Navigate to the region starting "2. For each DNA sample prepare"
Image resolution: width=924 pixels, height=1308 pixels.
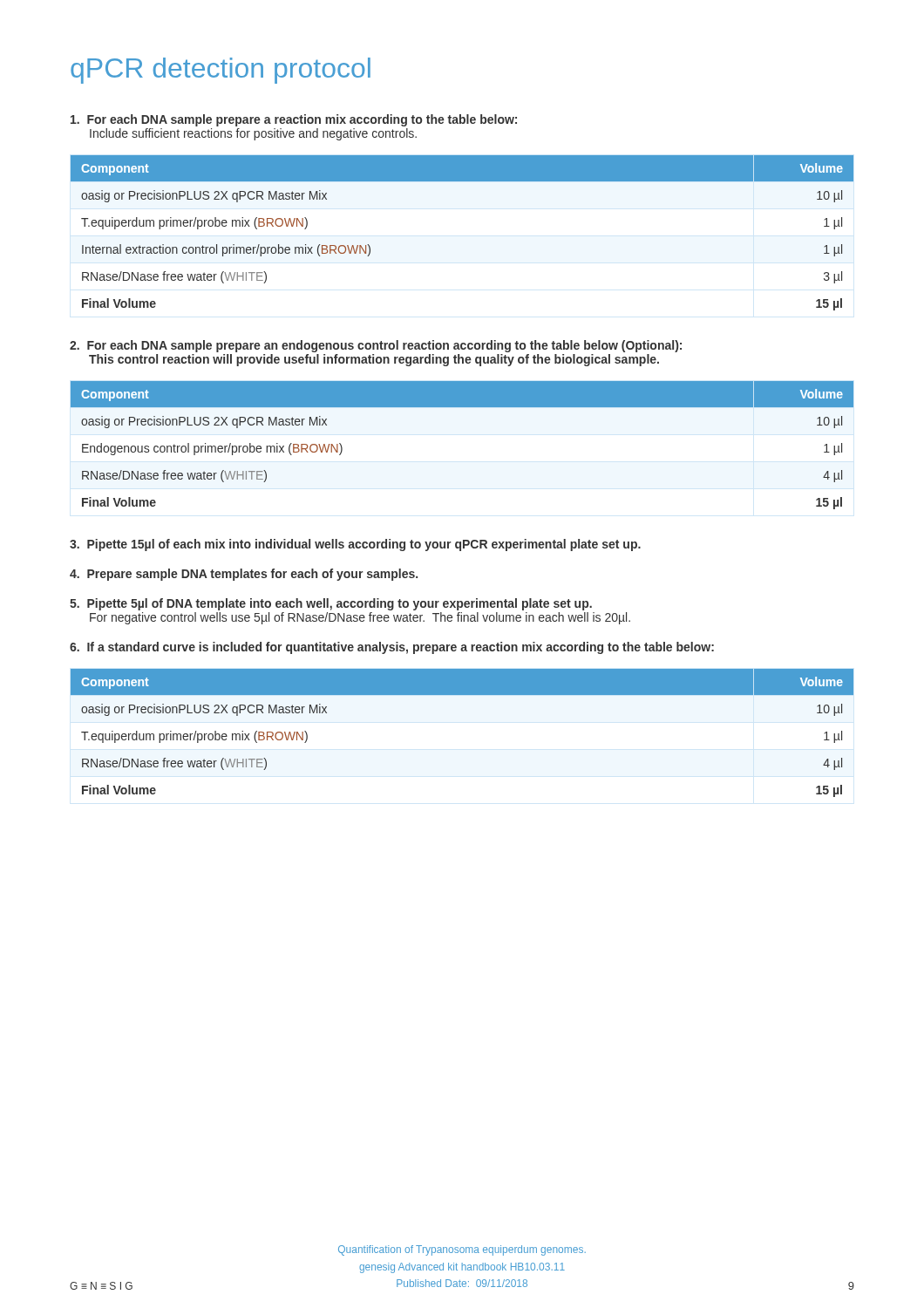pyautogui.click(x=376, y=352)
